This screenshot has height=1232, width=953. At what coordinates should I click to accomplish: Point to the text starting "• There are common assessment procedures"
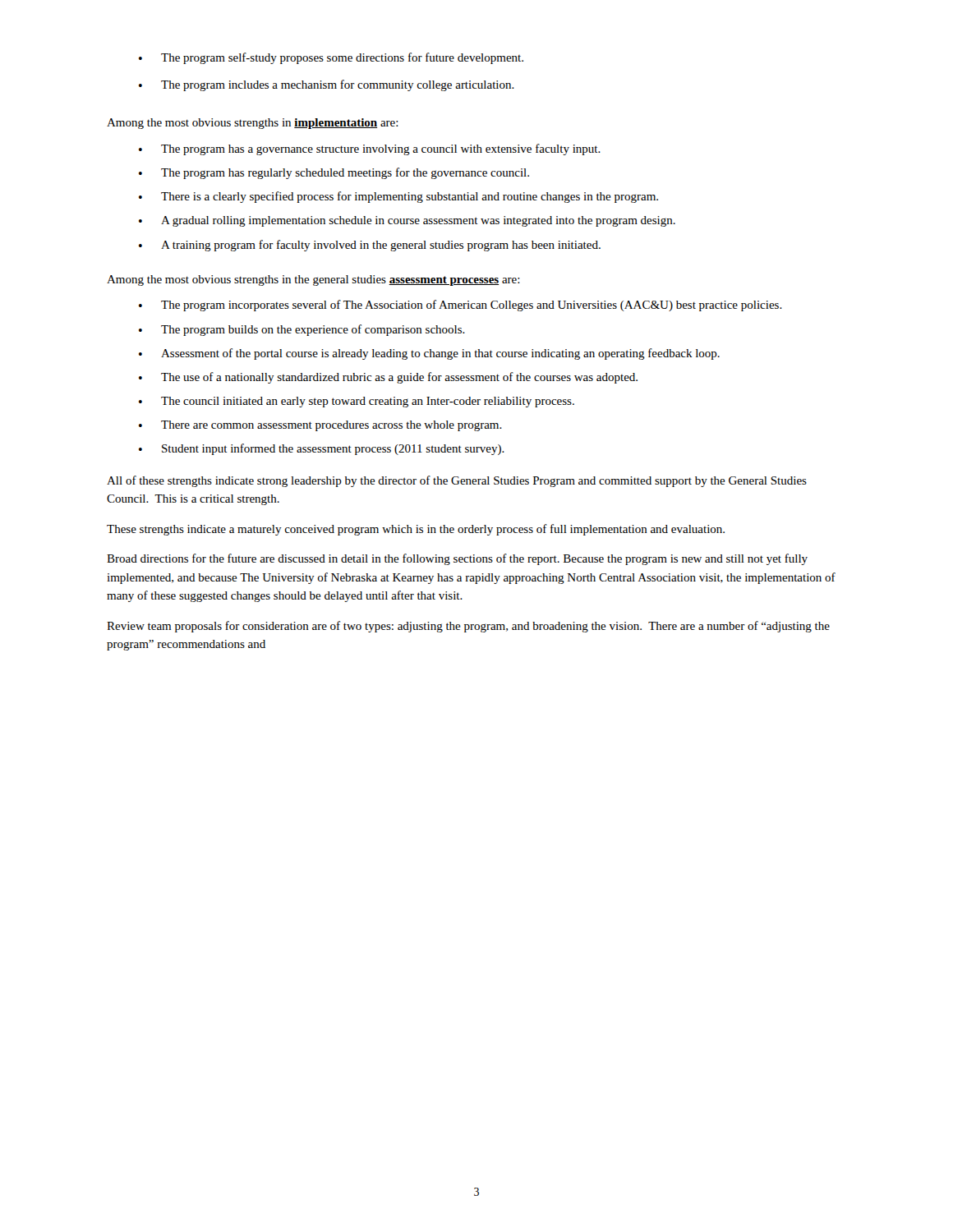pos(492,426)
